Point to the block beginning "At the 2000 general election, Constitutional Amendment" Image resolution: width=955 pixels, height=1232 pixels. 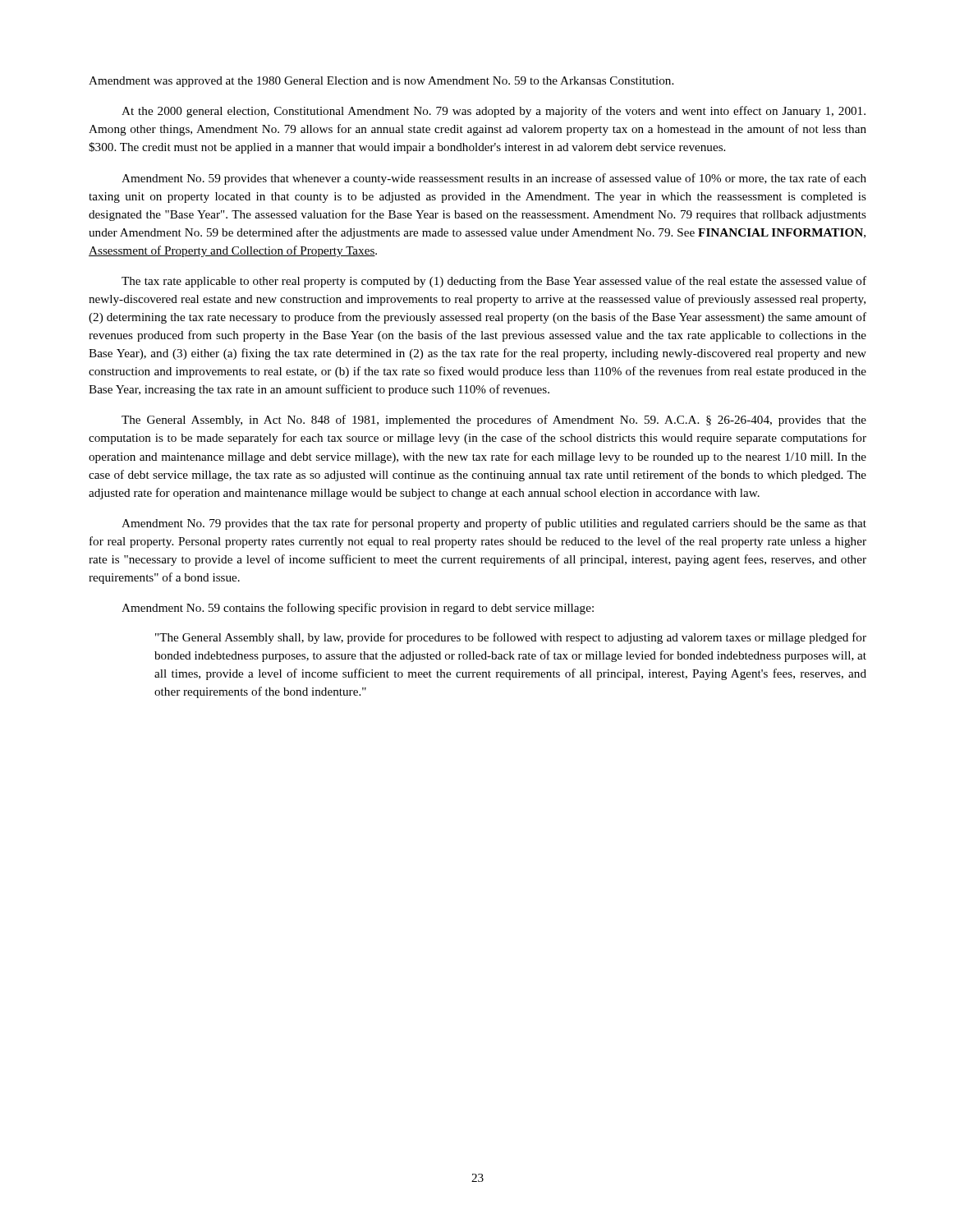tap(478, 129)
